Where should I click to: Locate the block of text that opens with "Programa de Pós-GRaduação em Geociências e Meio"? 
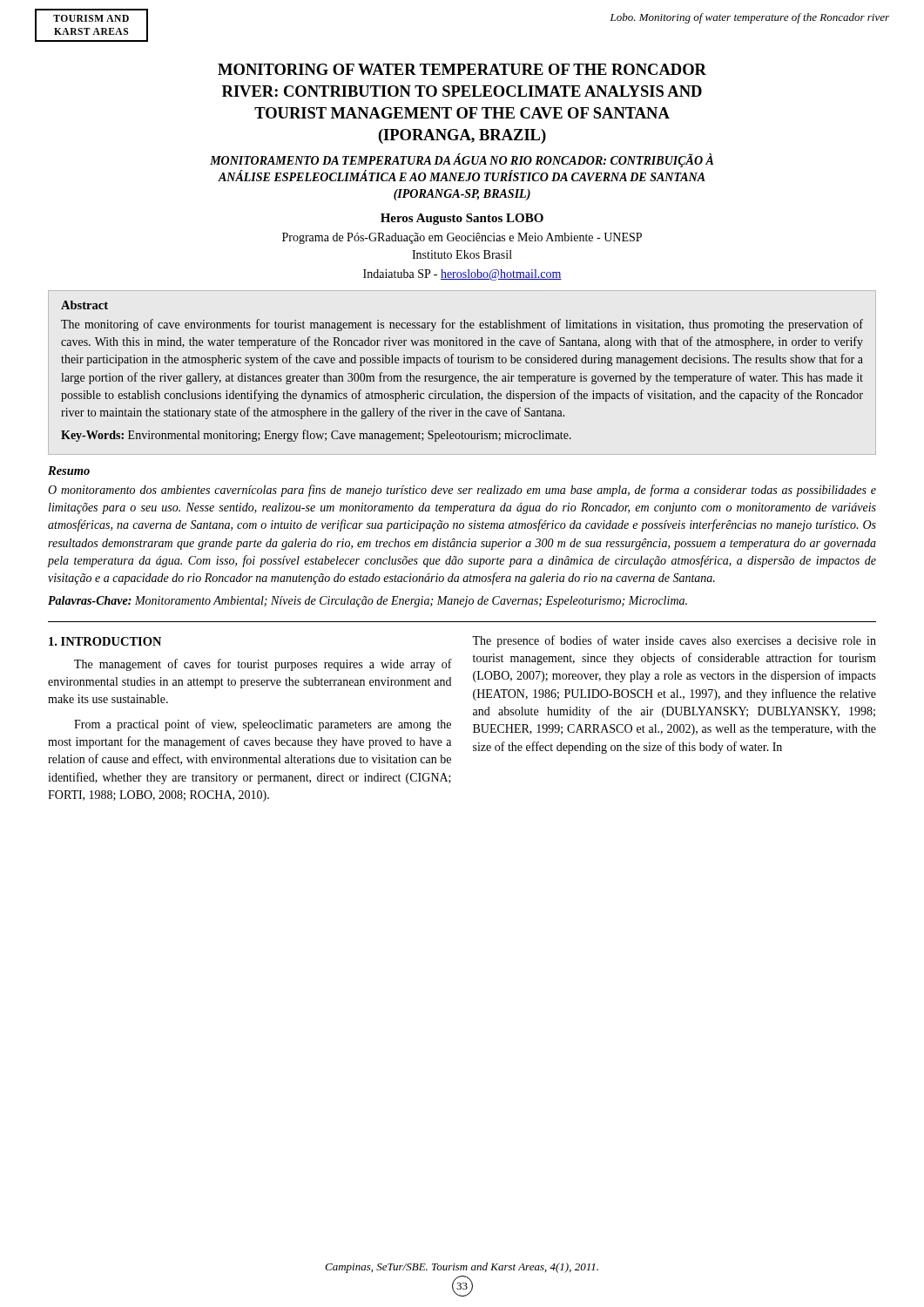462,246
